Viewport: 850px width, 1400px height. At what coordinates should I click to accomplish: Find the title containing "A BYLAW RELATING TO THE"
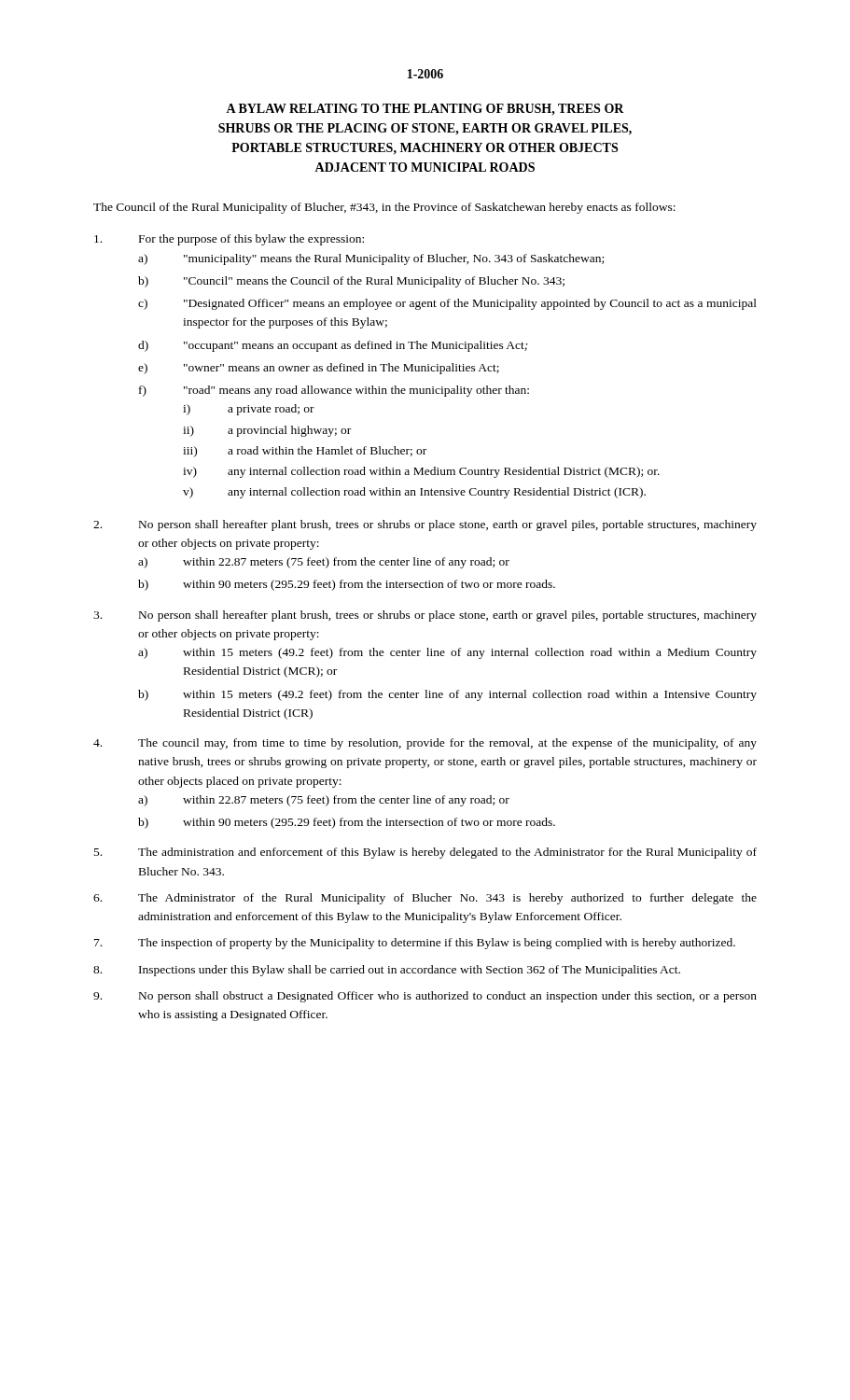(425, 138)
